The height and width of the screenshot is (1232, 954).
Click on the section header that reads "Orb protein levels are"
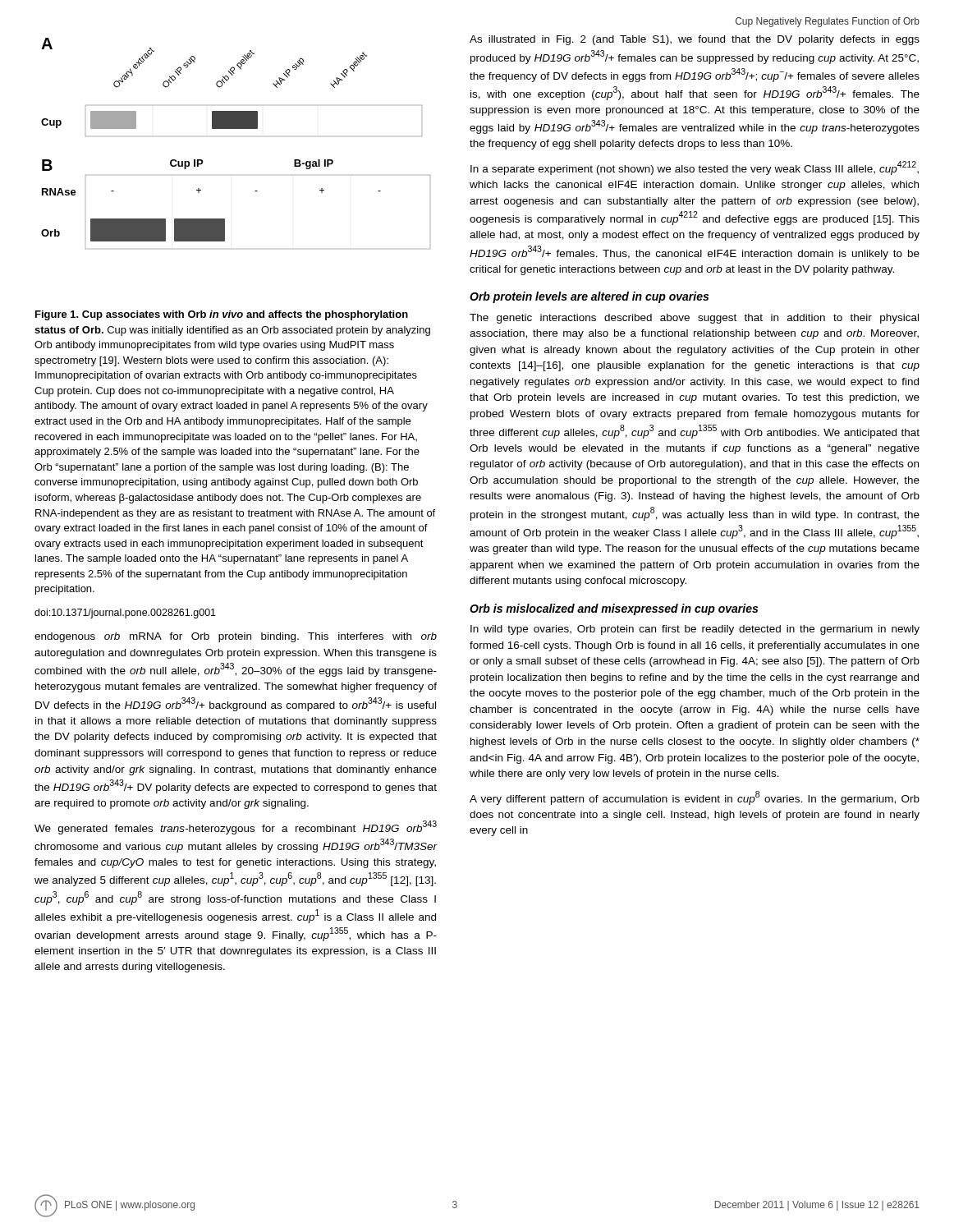click(589, 297)
